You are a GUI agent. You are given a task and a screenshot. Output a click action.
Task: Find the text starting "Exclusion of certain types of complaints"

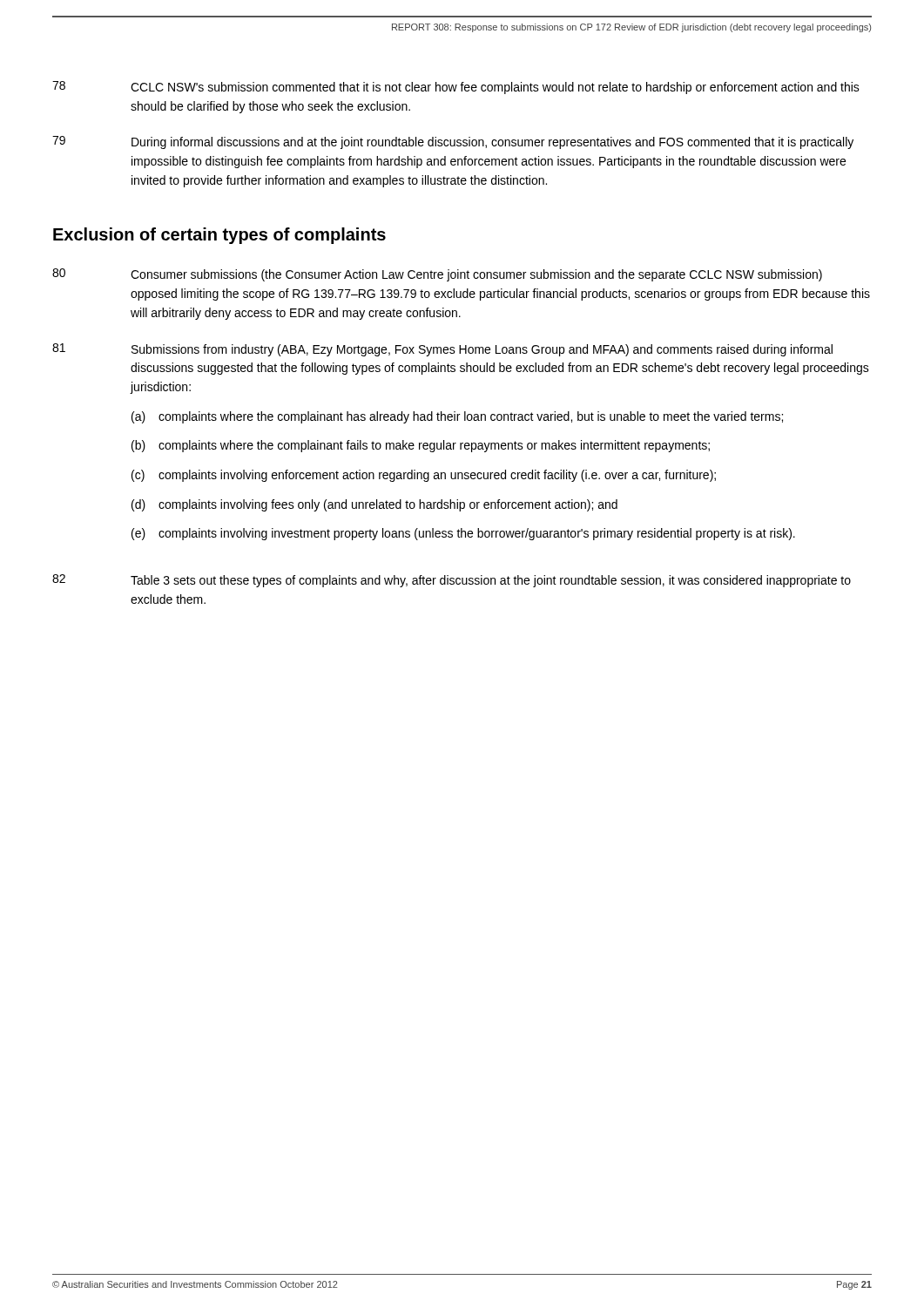pos(219,235)
